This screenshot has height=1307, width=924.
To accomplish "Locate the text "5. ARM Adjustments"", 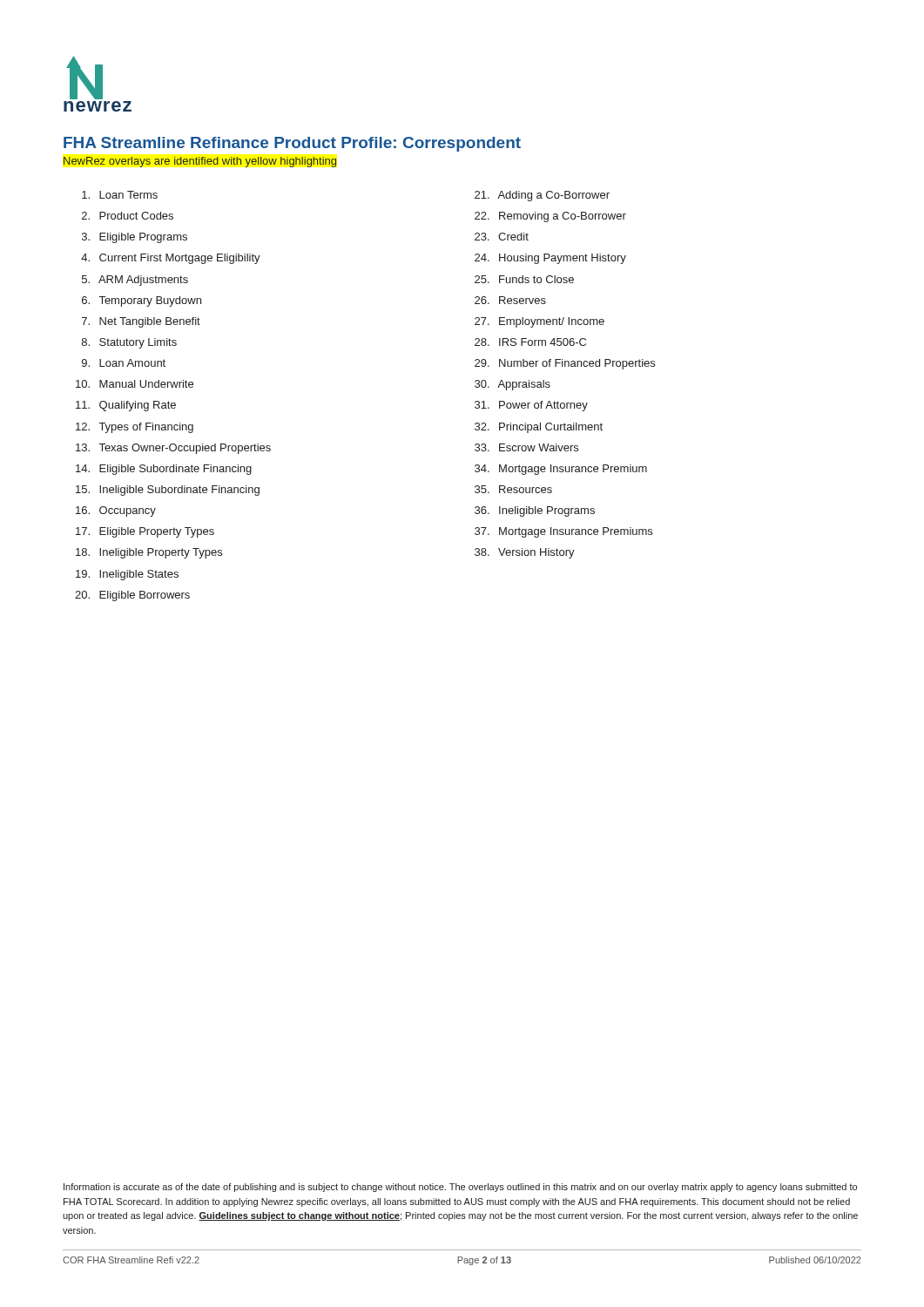I will coord(126,279).
